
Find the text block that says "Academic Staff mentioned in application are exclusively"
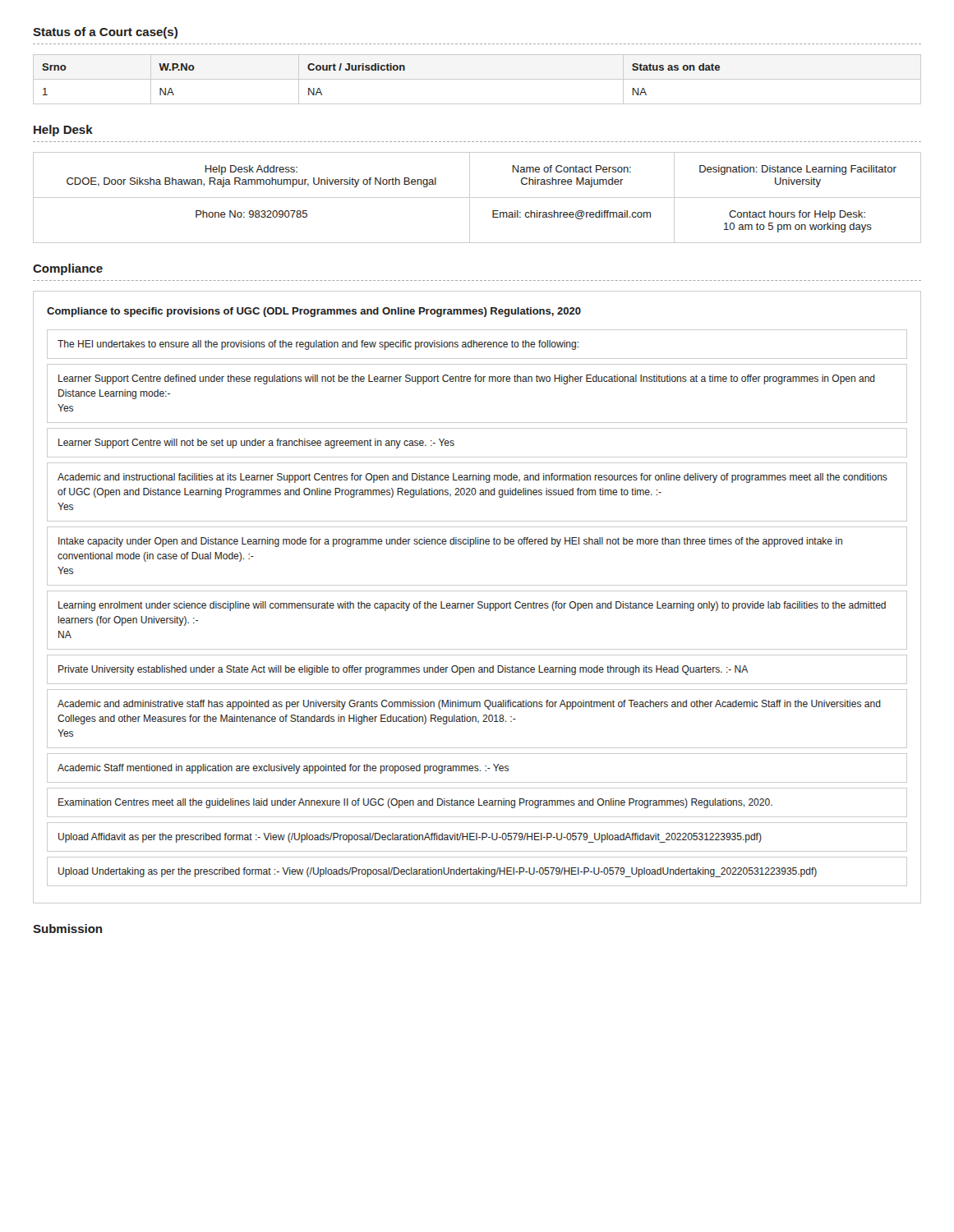pyautogui.click(x=283, y=768)
